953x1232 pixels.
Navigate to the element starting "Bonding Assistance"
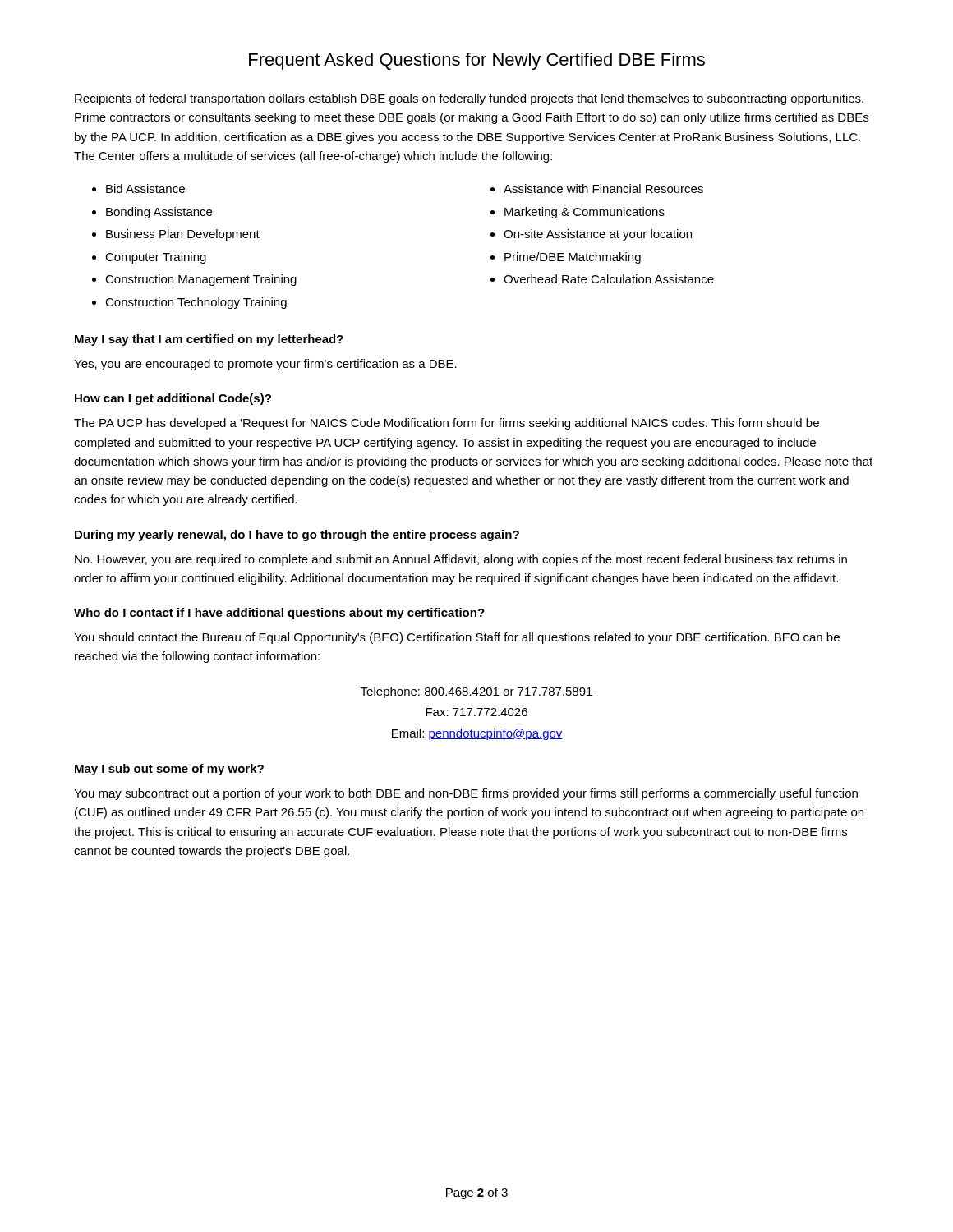pos(159,211)
